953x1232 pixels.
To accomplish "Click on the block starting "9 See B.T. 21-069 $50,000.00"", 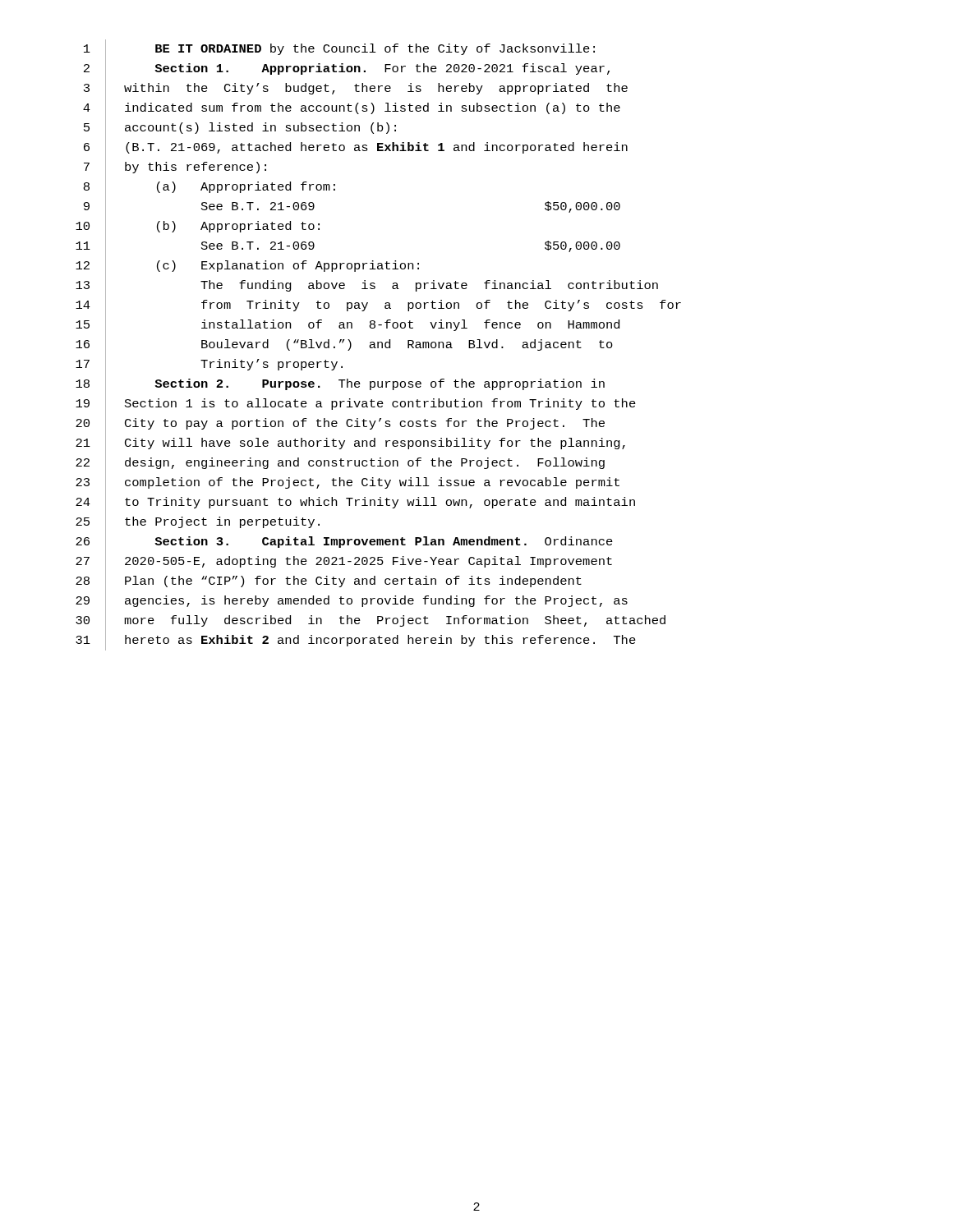I will click(106, 207).
